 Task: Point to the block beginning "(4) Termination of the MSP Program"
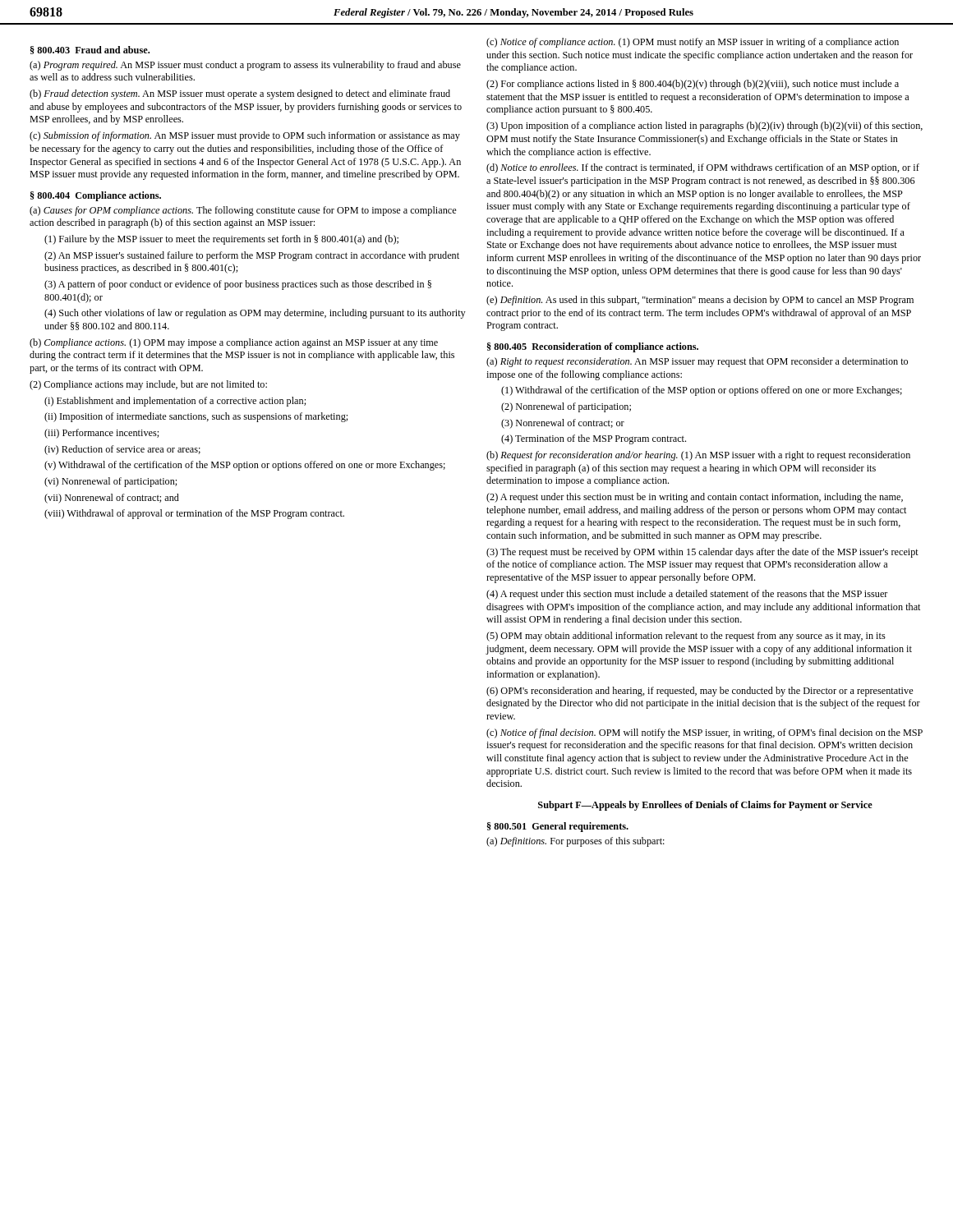[x=712, y=440]
